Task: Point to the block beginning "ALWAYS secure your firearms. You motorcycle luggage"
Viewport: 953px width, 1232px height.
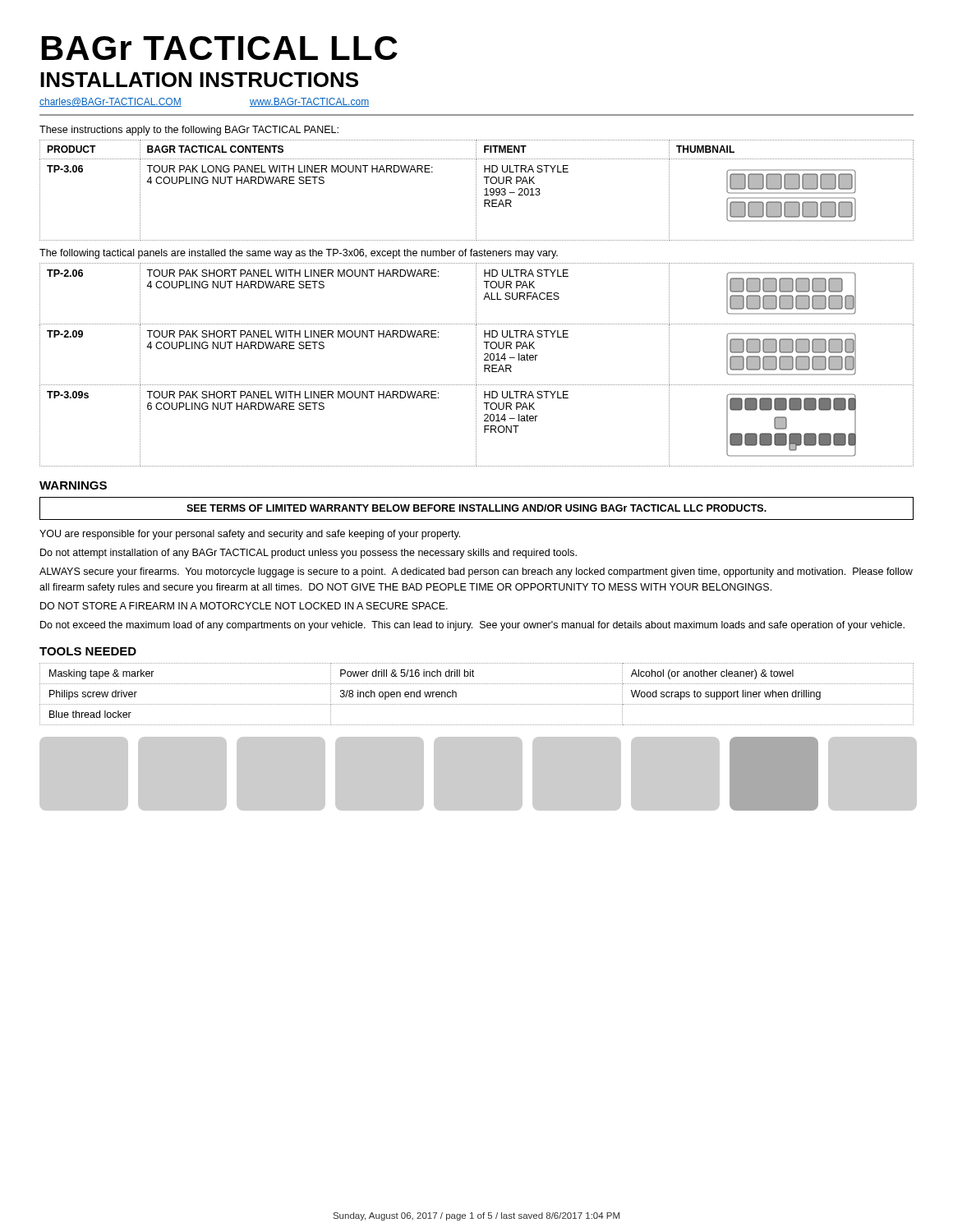Action: (476, 579)
